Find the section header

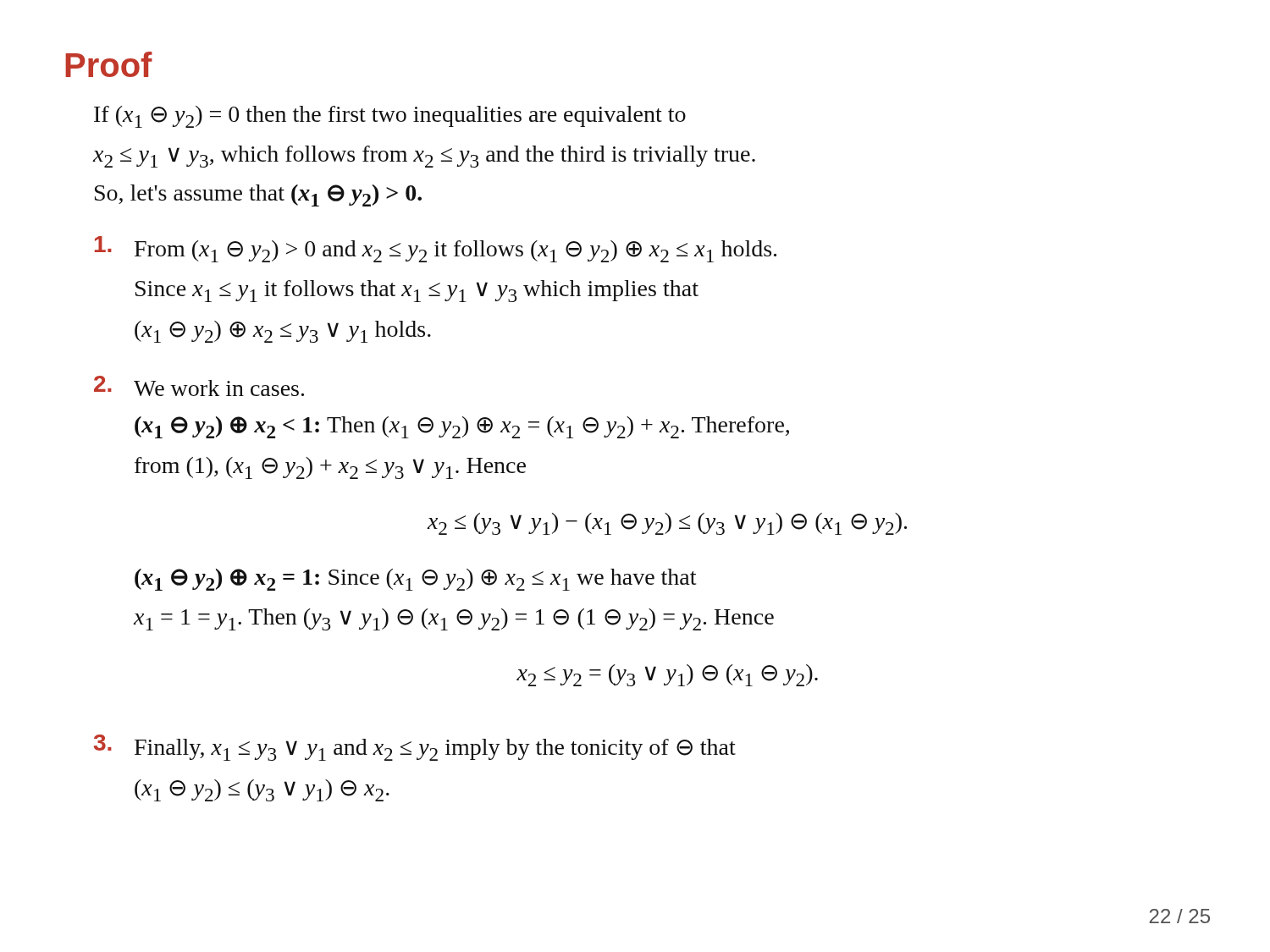(108, 66)
